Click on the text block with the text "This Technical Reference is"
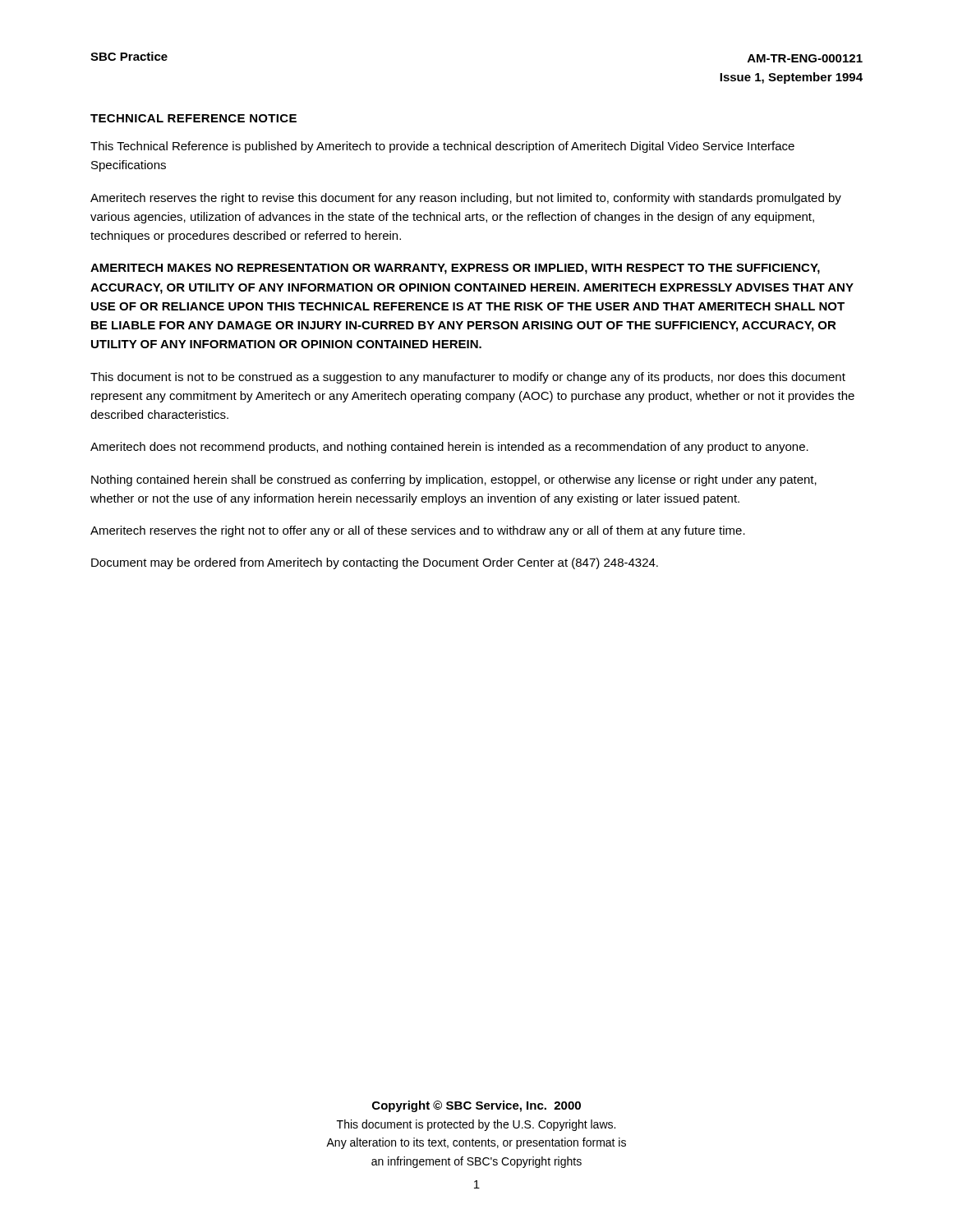 tap(443, 155)
